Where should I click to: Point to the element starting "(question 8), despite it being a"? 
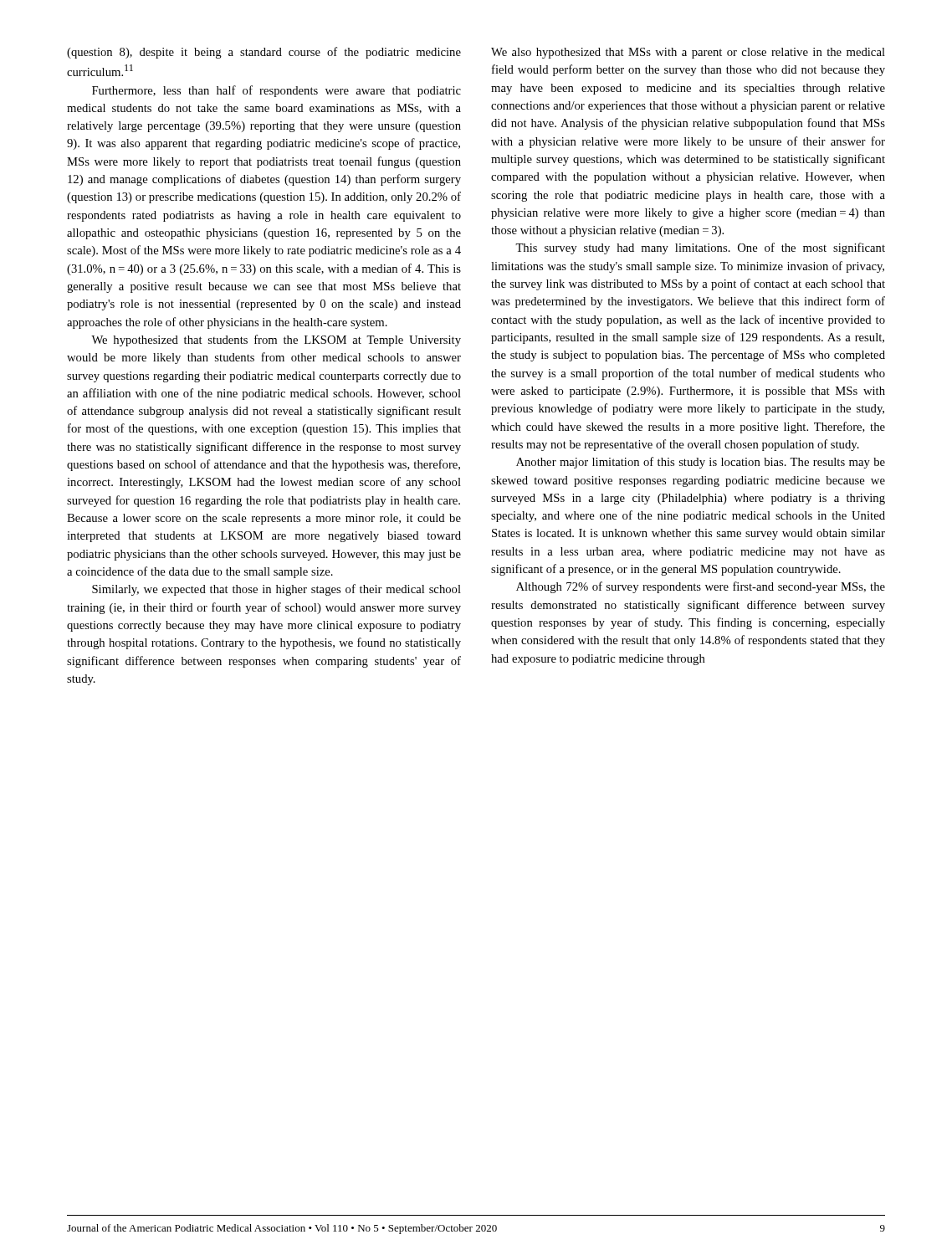tap(264, 366)
